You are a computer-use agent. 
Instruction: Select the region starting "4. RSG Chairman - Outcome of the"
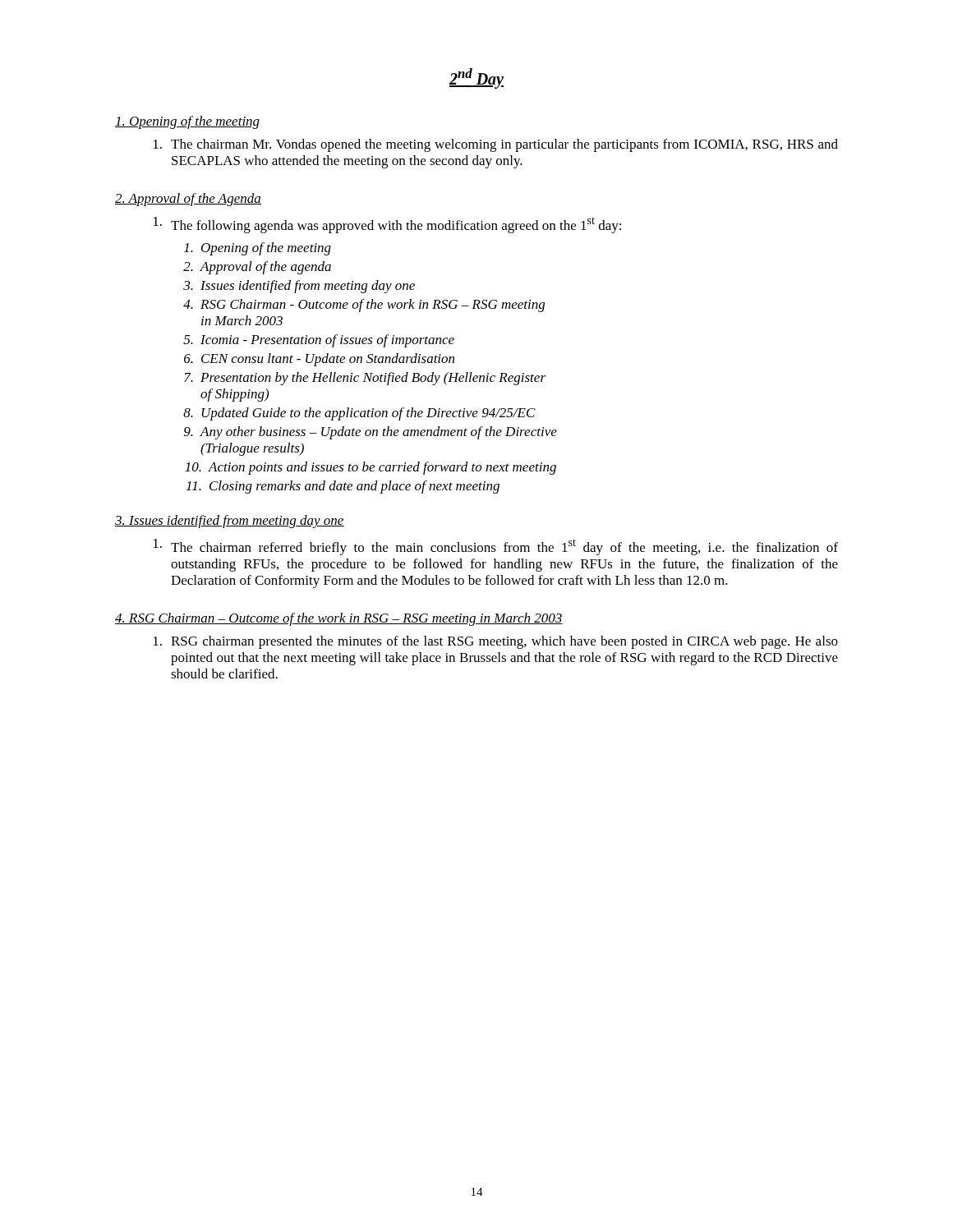[501, 305]
